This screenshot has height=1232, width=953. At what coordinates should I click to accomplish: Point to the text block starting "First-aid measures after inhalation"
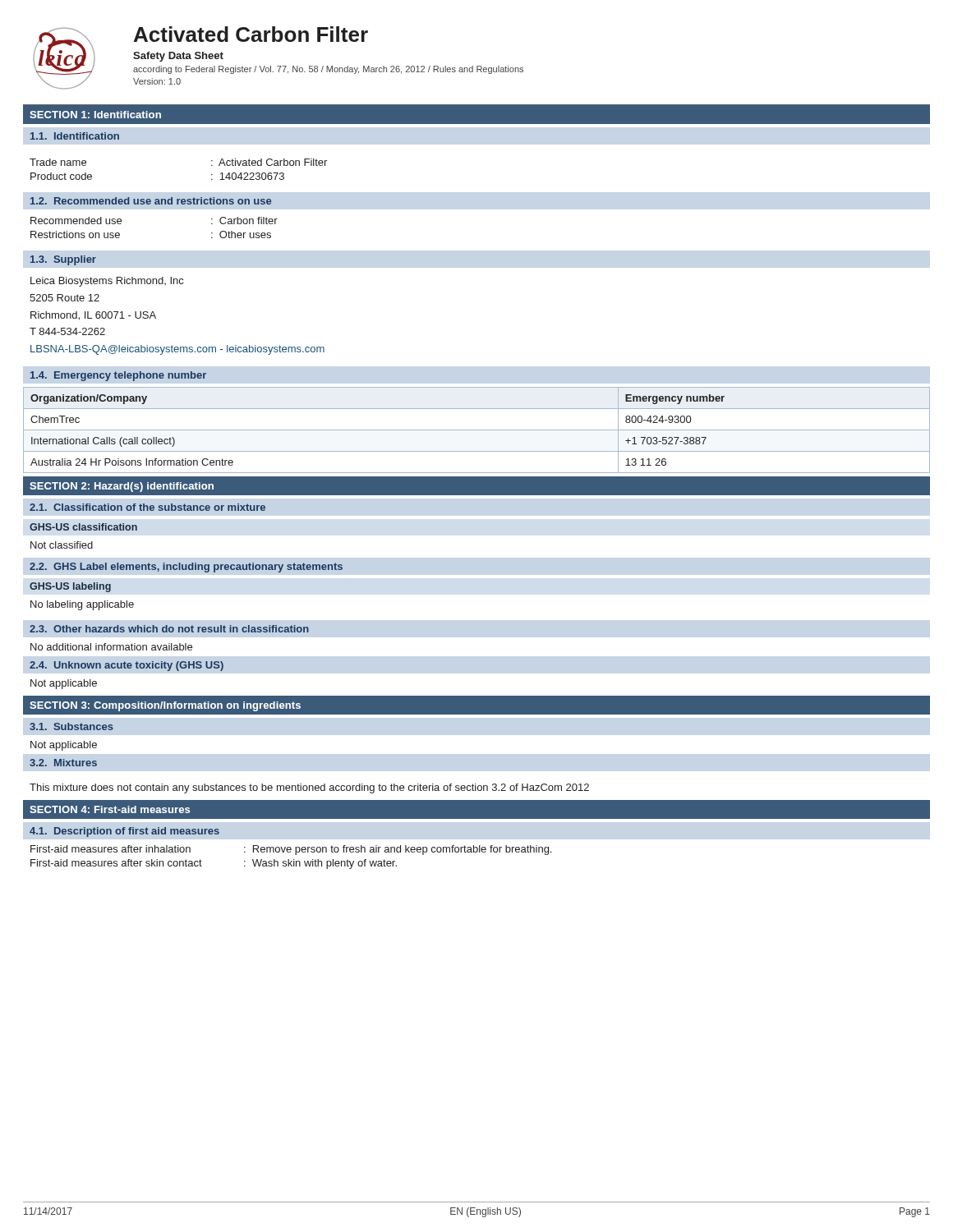[476, 856]
